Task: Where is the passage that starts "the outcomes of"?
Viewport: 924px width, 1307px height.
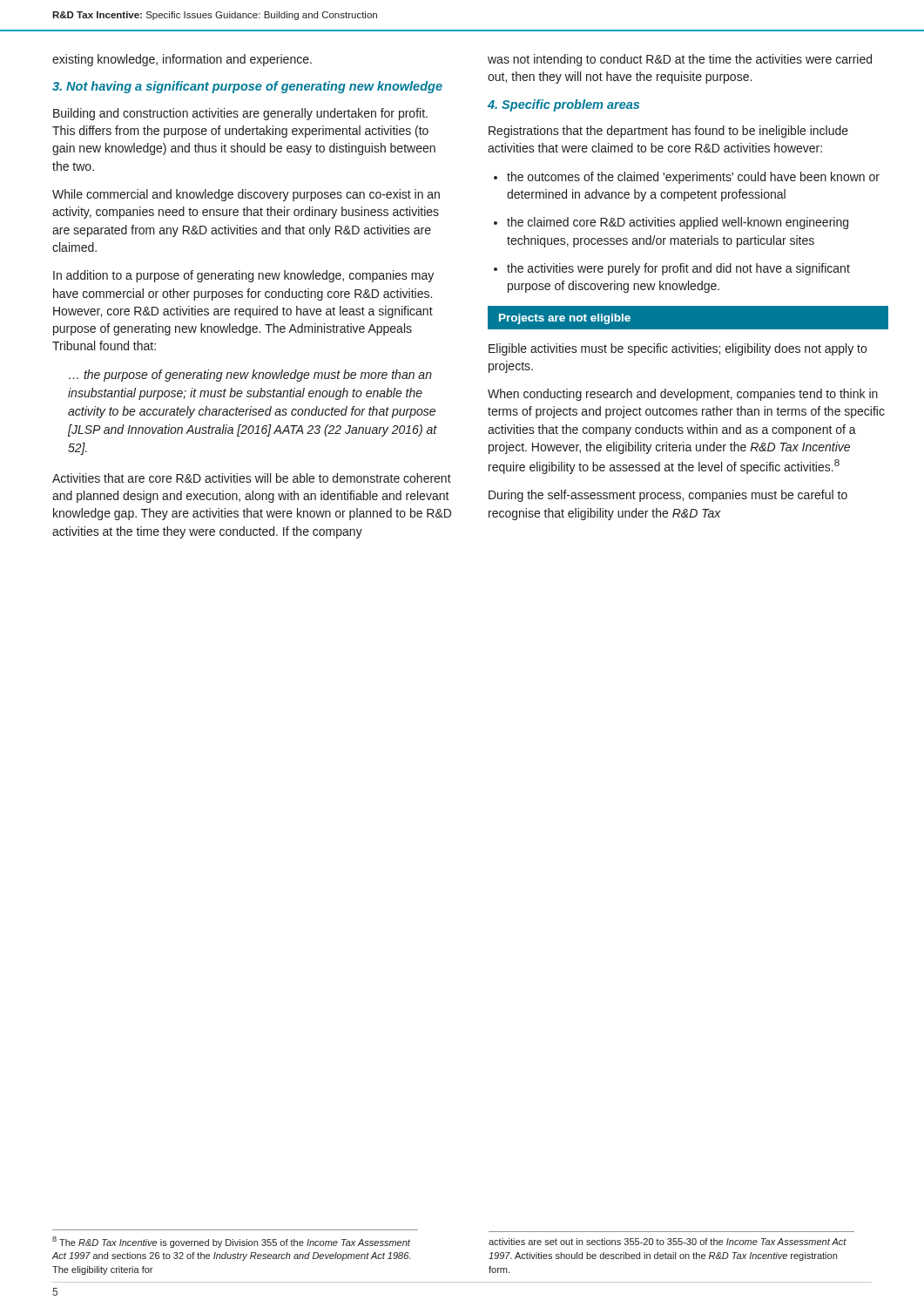Action: pos(688,186)
